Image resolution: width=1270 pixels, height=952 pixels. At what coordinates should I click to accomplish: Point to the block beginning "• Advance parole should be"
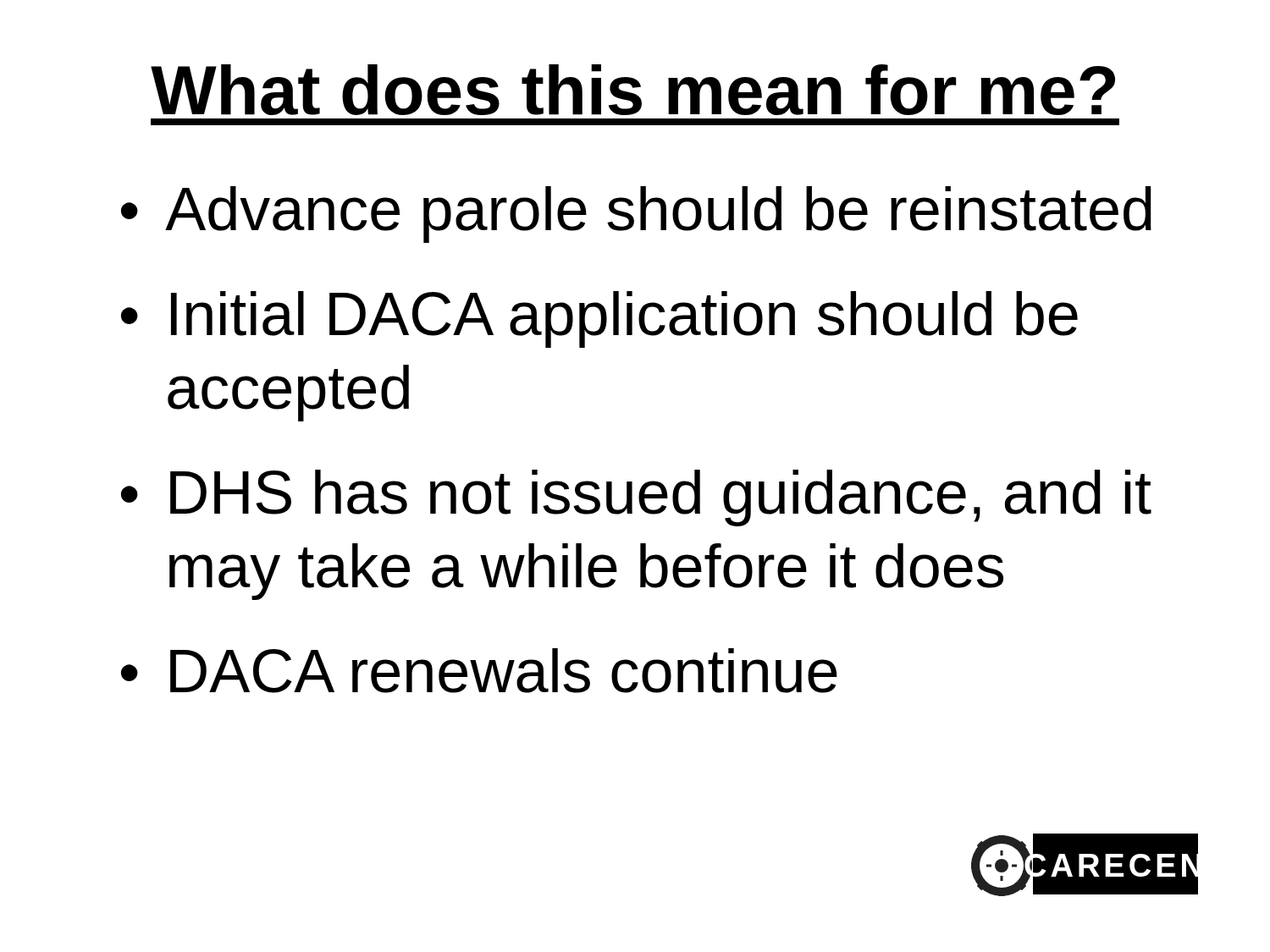pos(637,209)
